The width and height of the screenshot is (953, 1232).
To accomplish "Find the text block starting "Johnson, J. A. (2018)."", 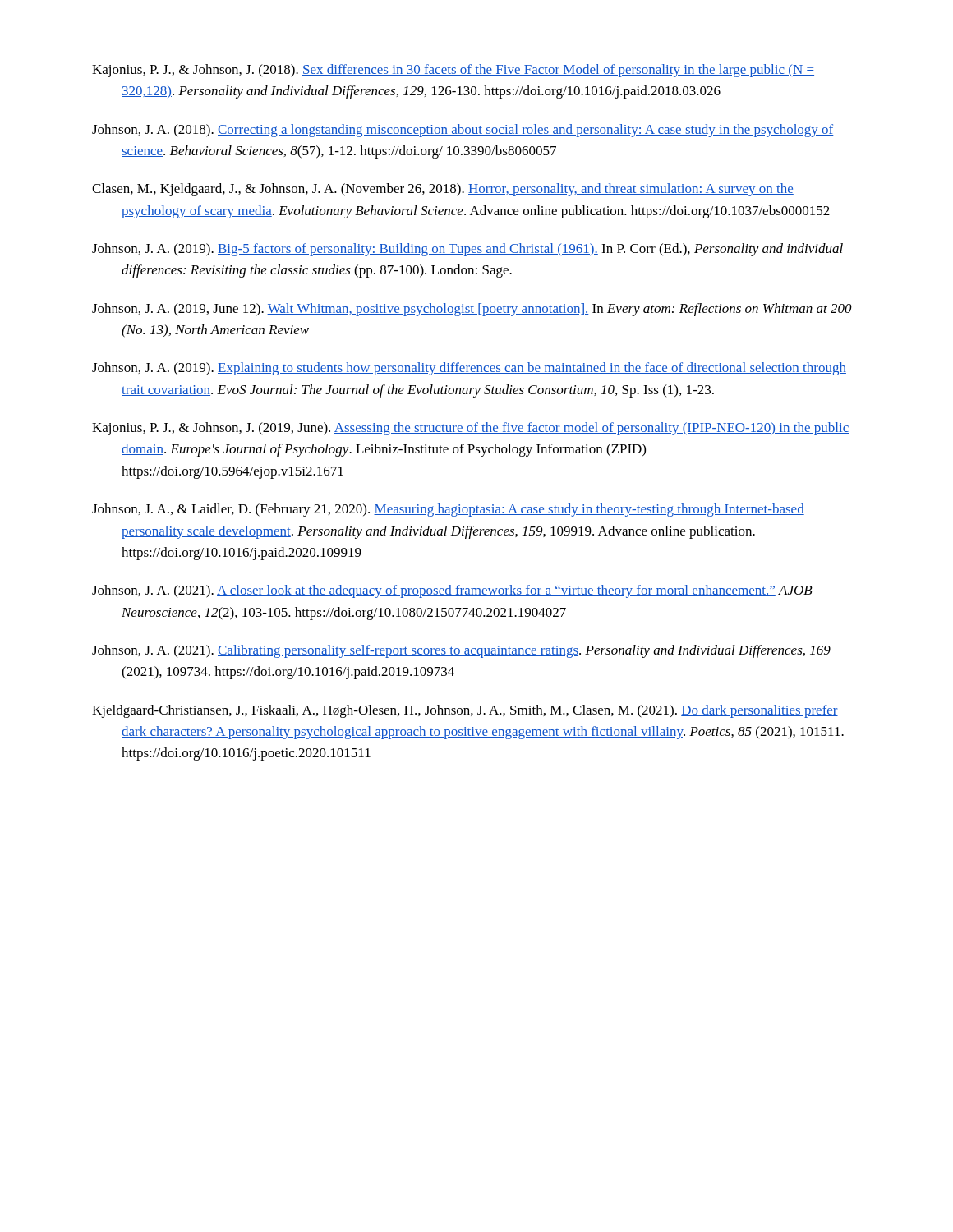I will tap(463, 140).
